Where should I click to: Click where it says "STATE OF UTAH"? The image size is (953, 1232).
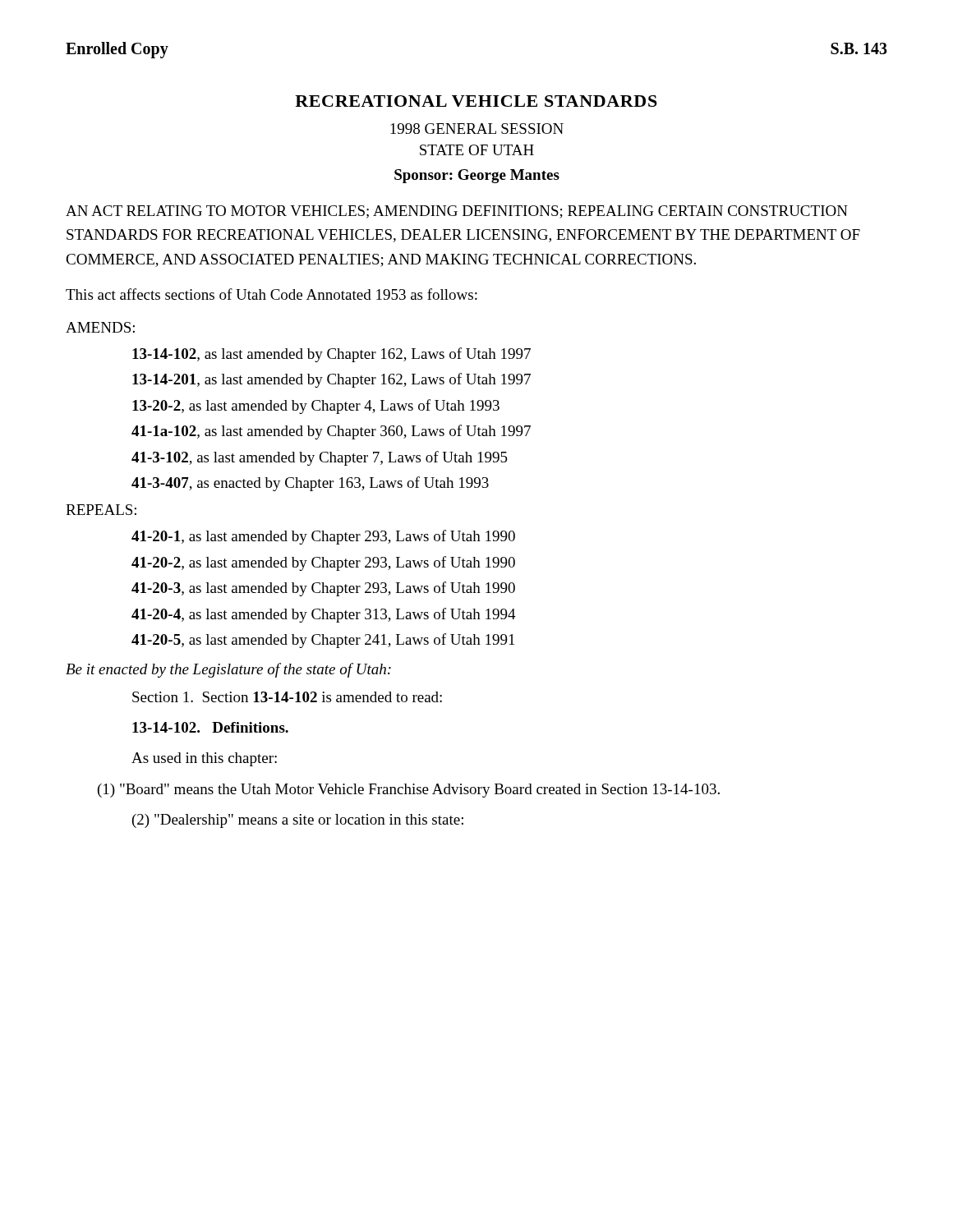476,150
